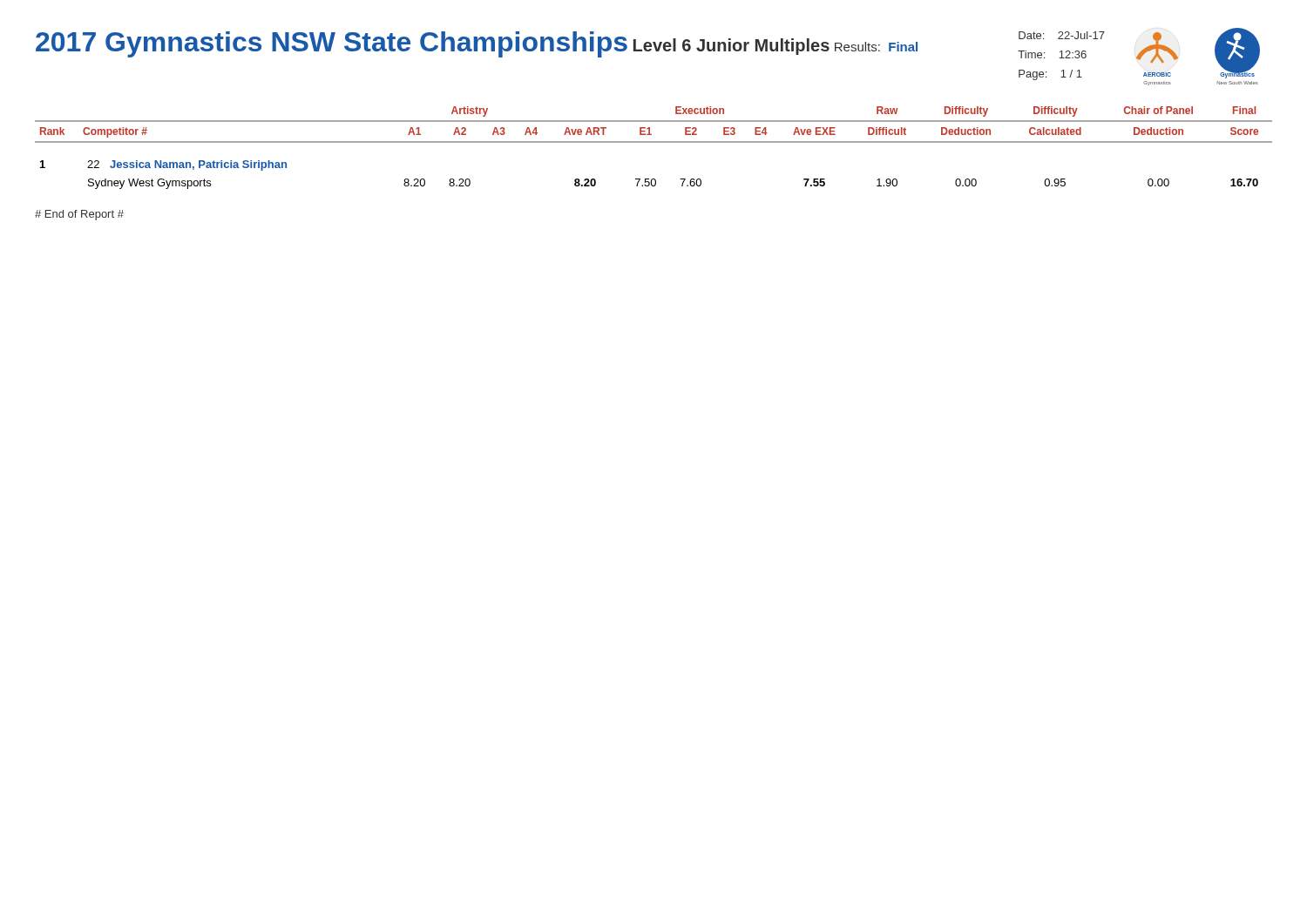Viewport: 1307px width, 924px height.
Task: Click on the section header containing "Level 6 Junior"
Action: pyautogui.click(x=731, y=46)
